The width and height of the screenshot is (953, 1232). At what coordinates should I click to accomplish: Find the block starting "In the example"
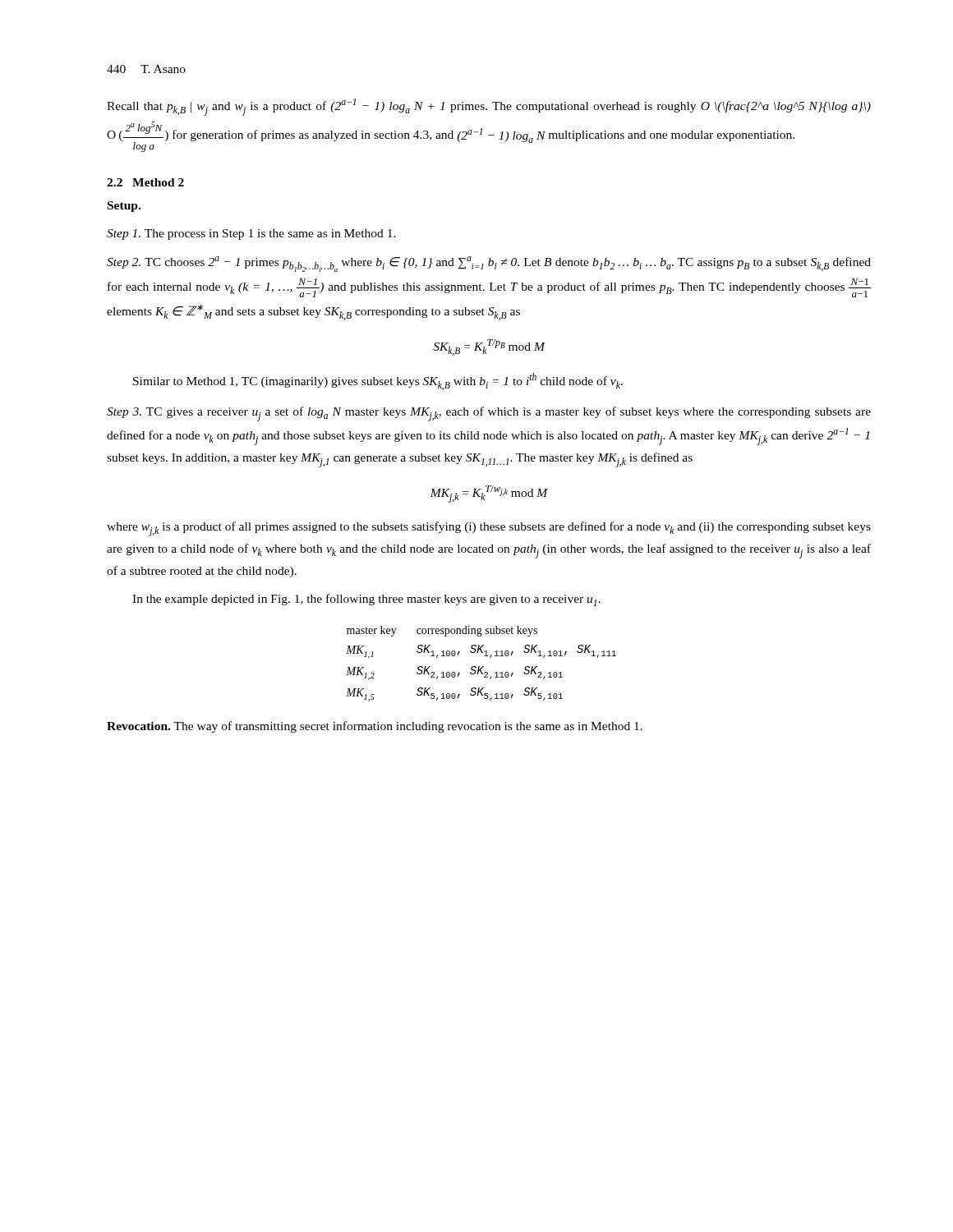489,600
